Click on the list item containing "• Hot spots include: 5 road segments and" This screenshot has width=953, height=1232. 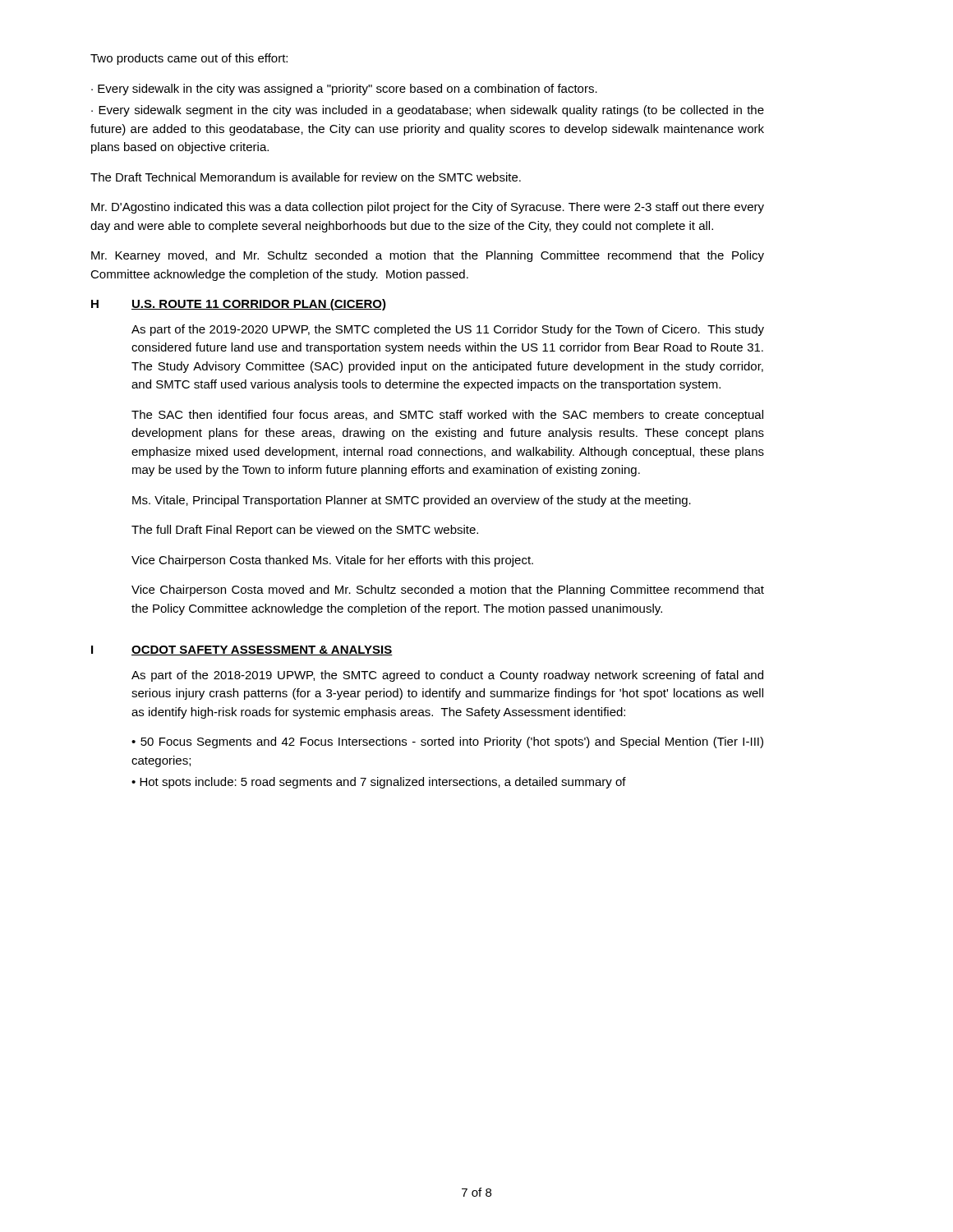click(x=378, y=782)
